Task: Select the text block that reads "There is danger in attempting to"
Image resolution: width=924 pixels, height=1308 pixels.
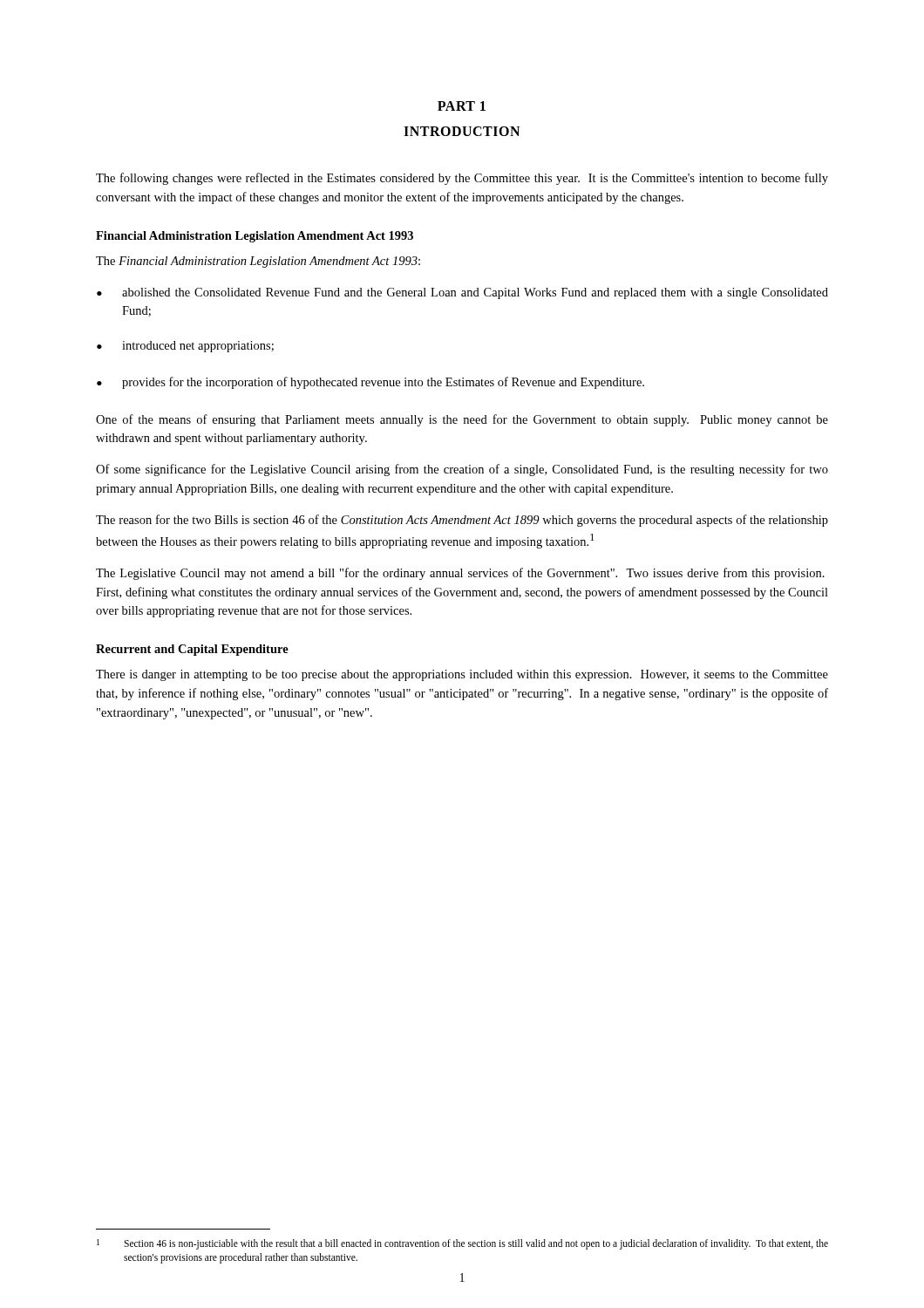Action: click(x=462, y=693)
